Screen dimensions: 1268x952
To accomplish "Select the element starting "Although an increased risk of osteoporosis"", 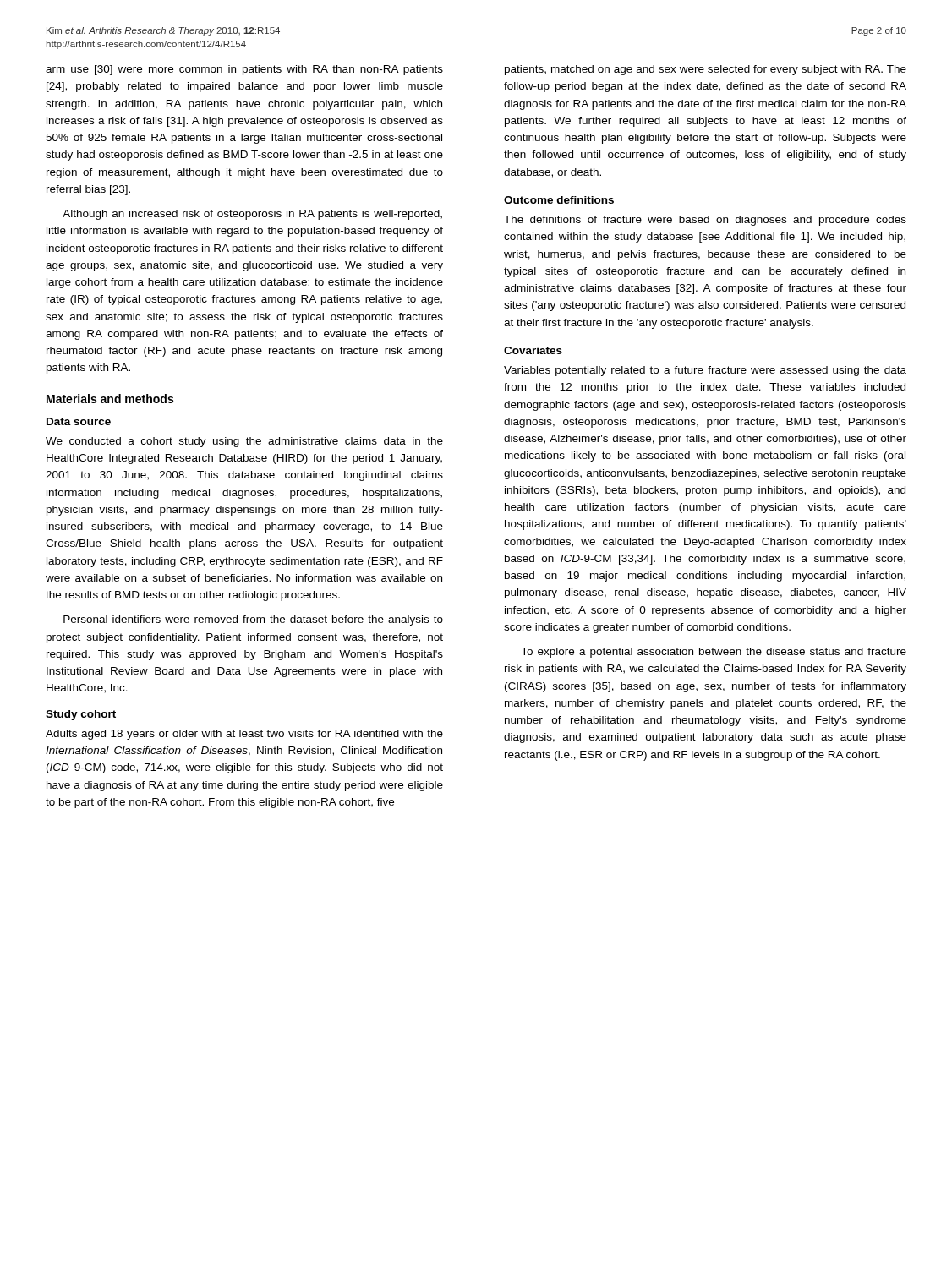I will pos(244,291).
